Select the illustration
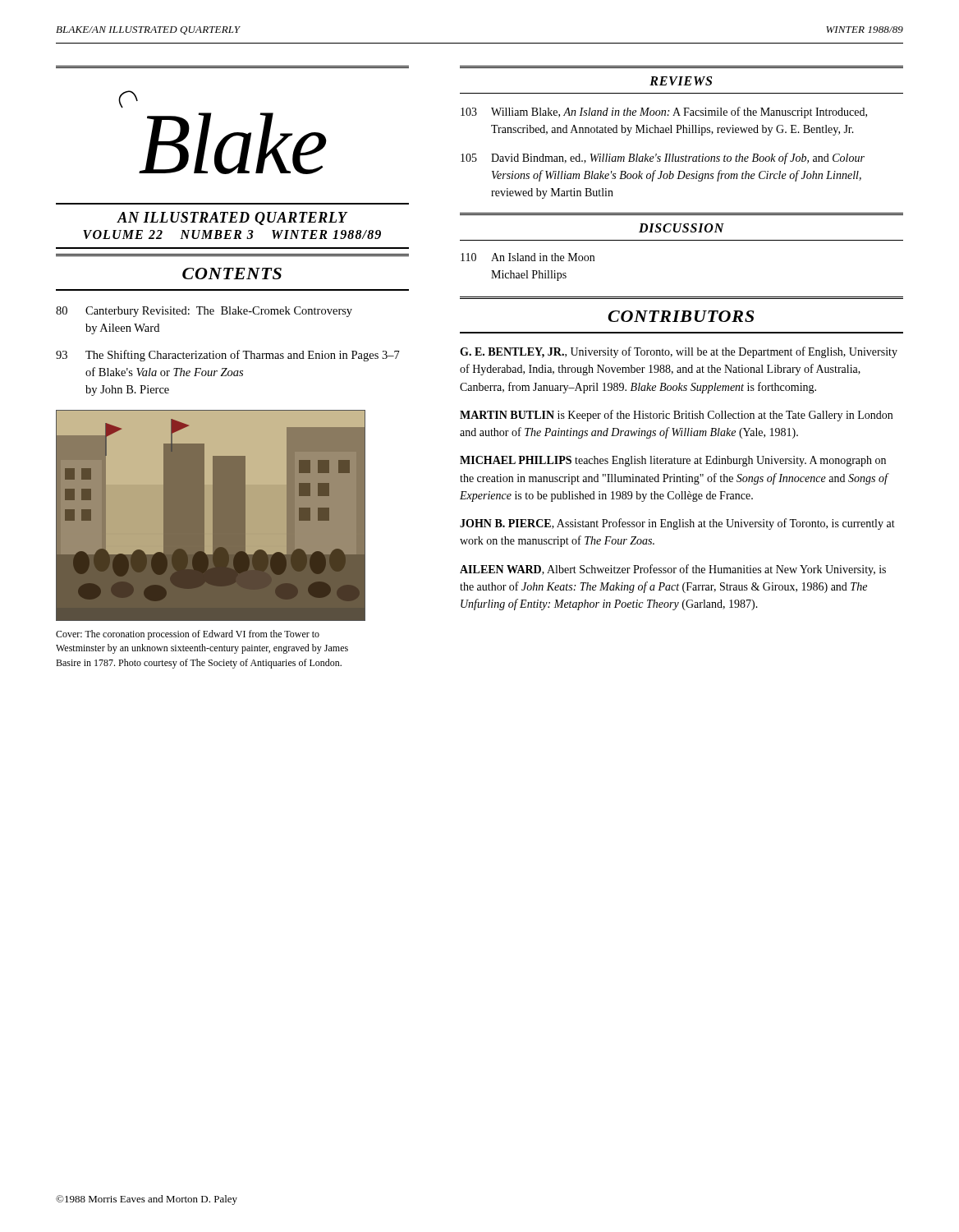The height and width of the screenshot is (1232, 959). coord(232,142)
